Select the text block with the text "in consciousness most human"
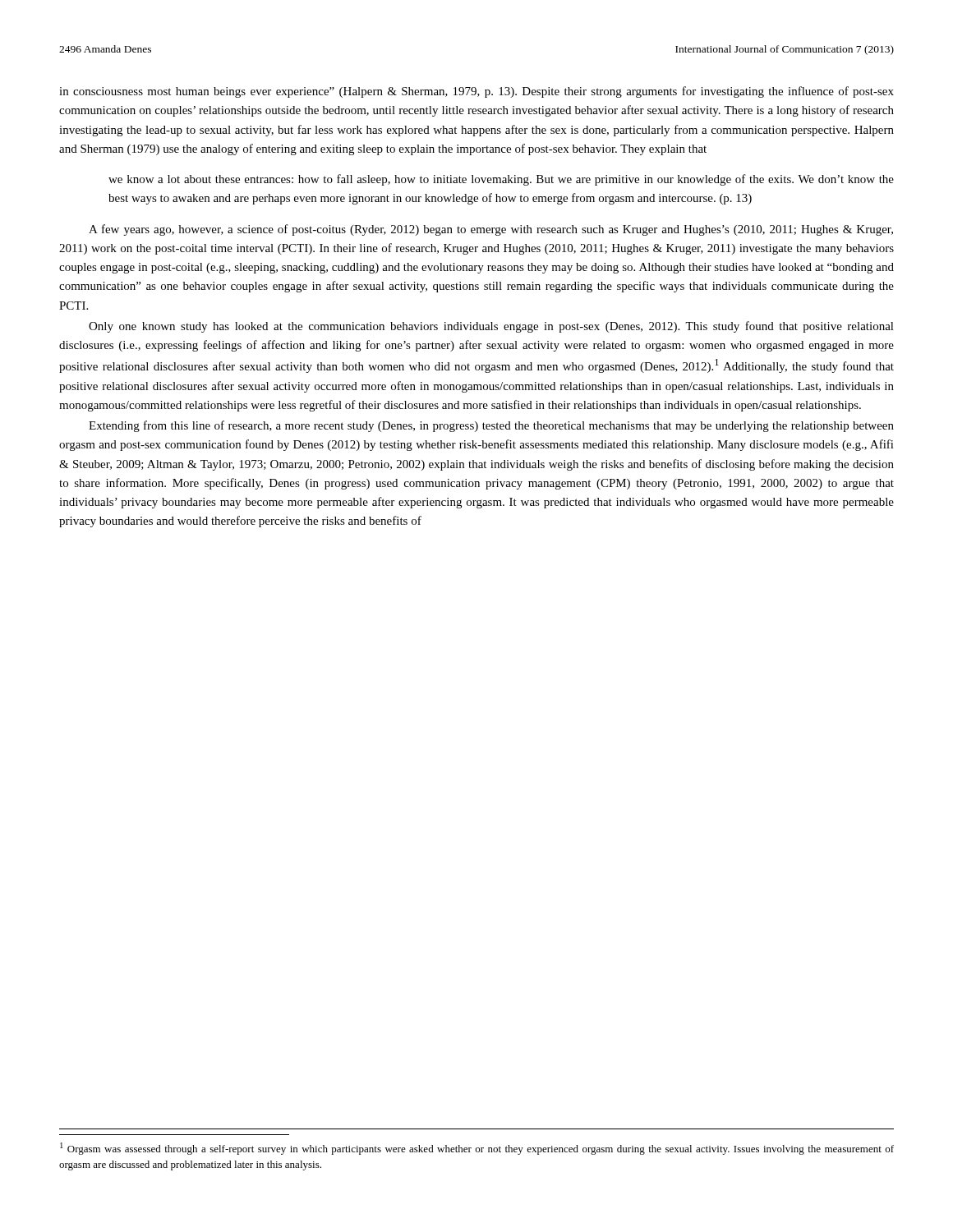 (x=476, y=120)
